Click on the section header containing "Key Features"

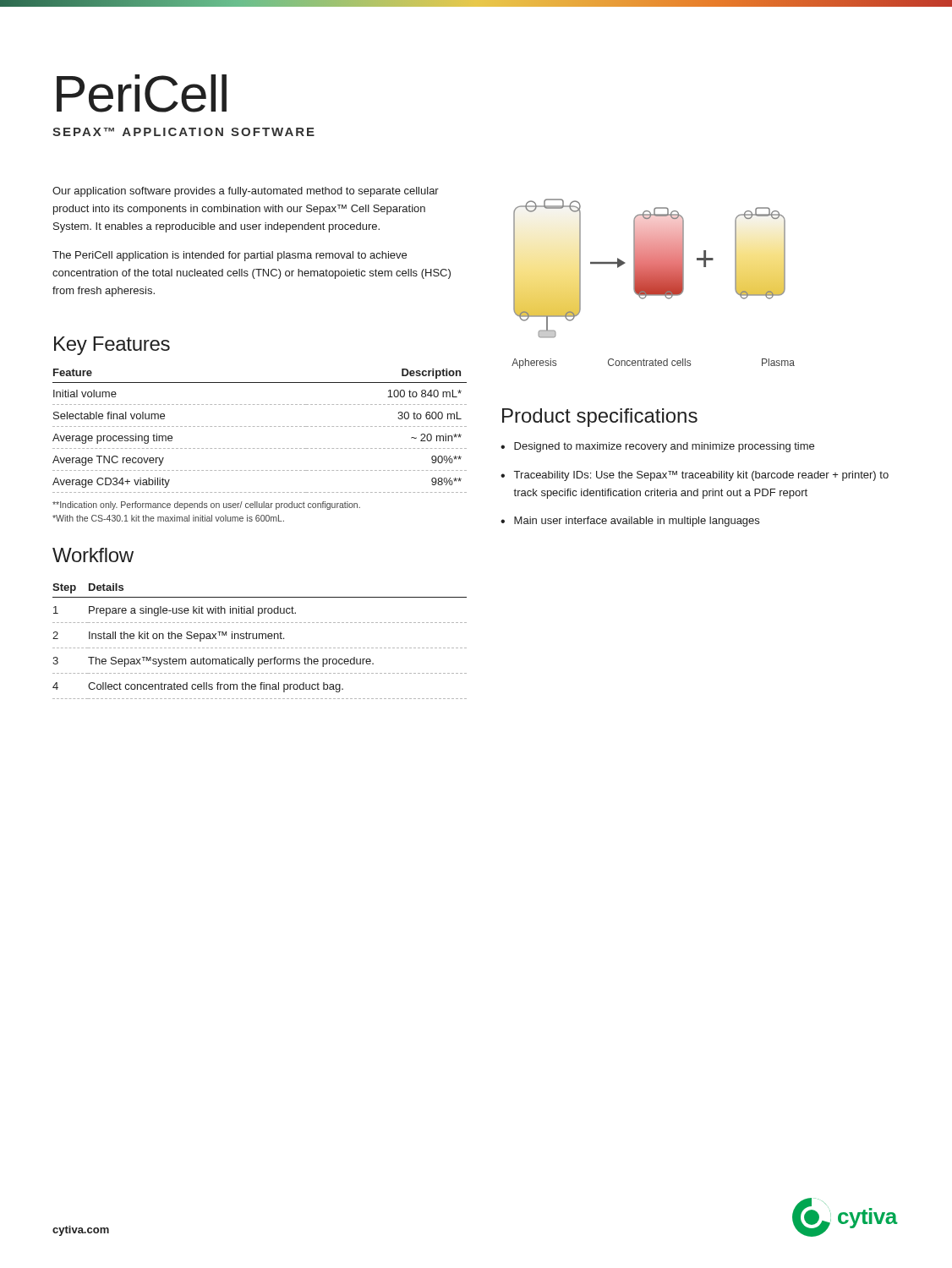tap(111, 344)
